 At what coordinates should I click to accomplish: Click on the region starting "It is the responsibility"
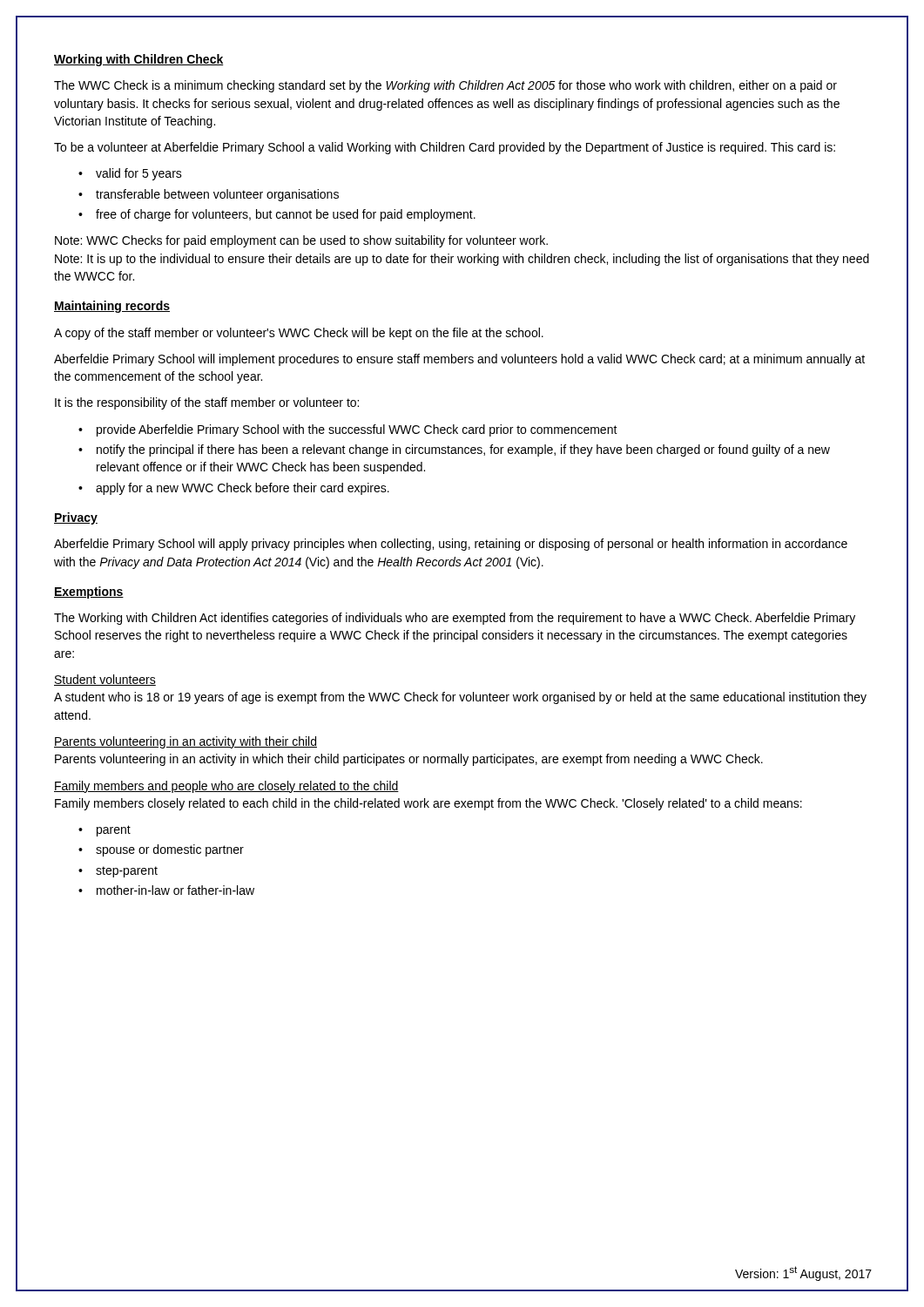[207, 403]
